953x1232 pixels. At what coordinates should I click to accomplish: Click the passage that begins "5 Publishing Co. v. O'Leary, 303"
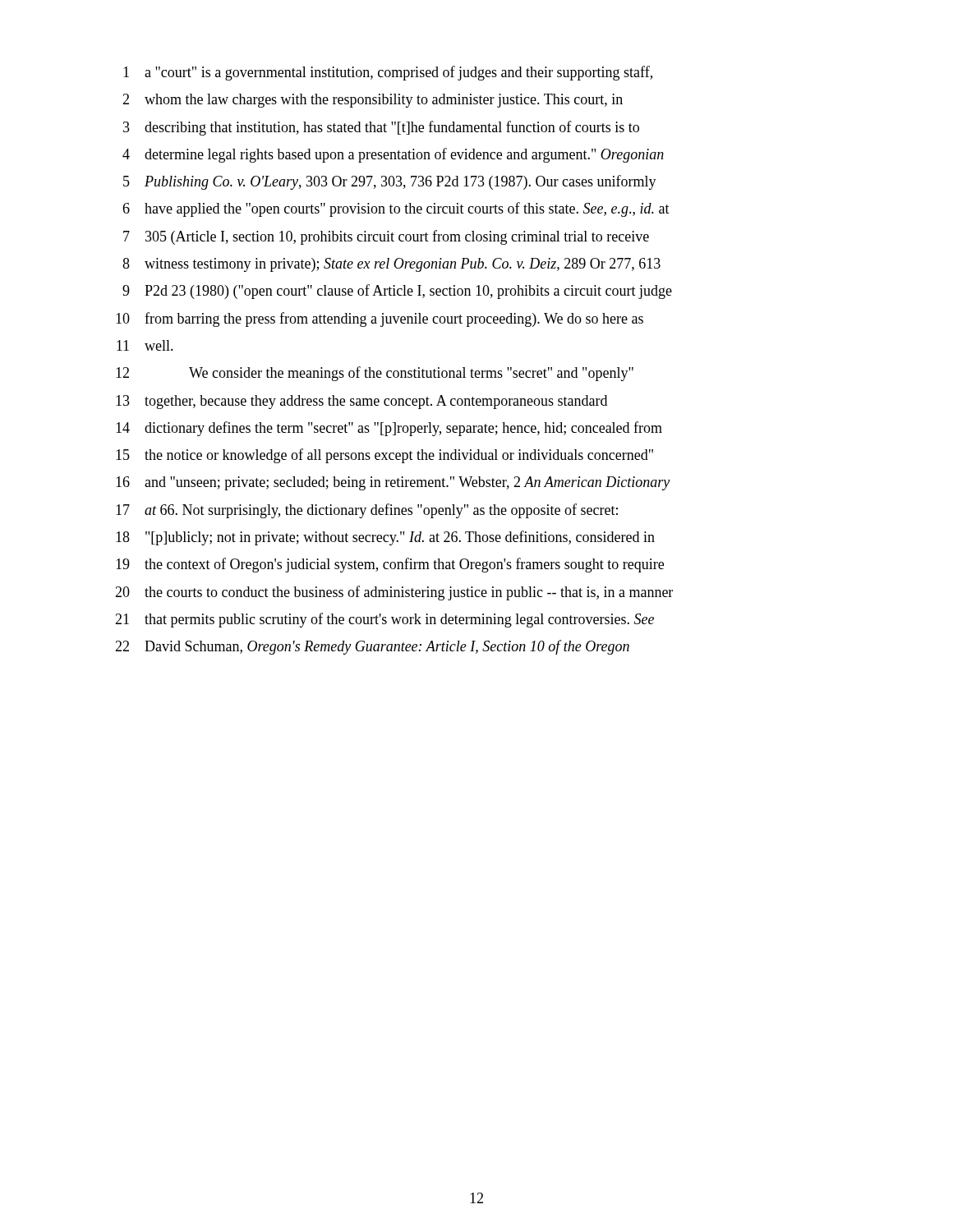click(476, 182)
